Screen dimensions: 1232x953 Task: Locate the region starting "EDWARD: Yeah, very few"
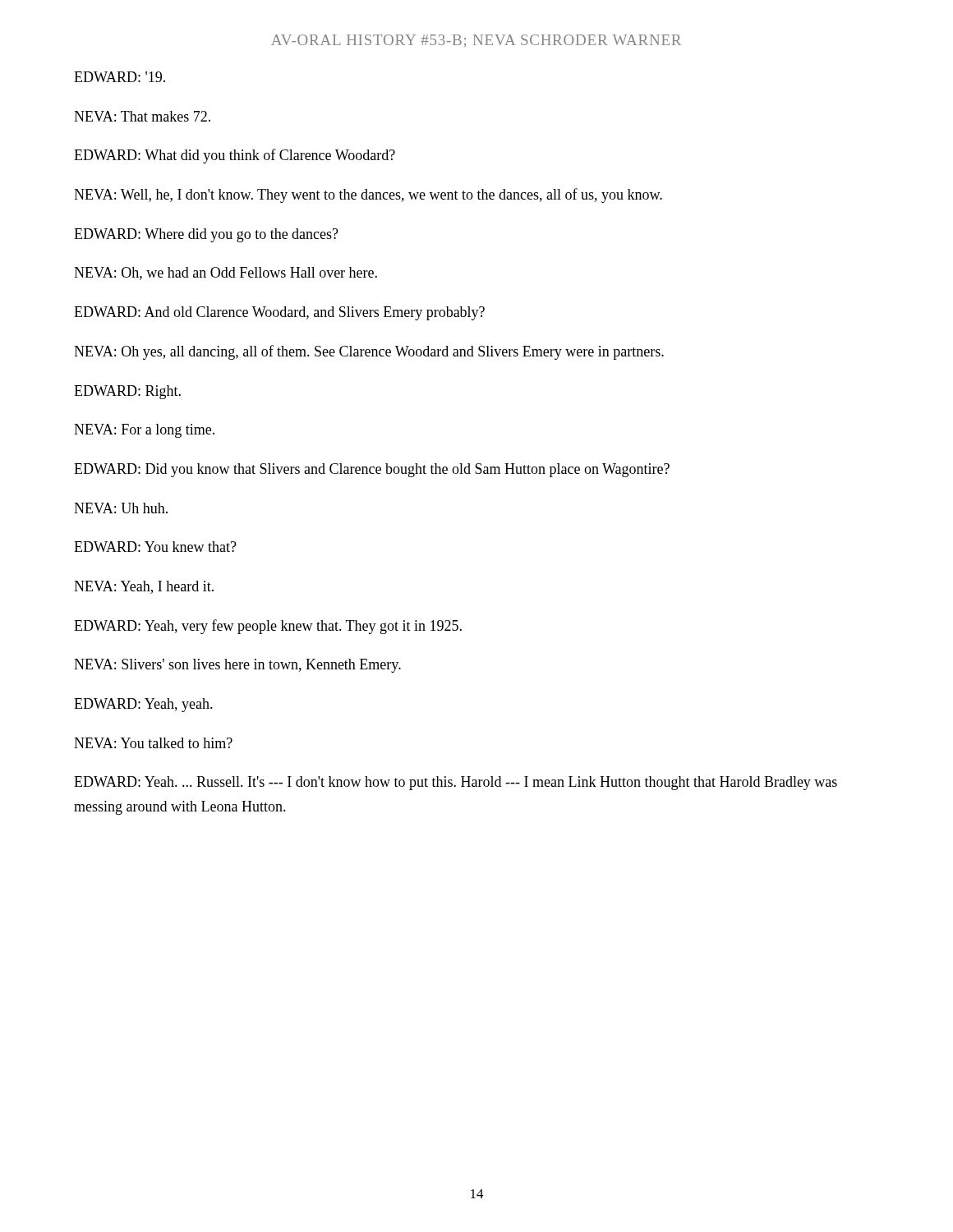pos(268,626)
